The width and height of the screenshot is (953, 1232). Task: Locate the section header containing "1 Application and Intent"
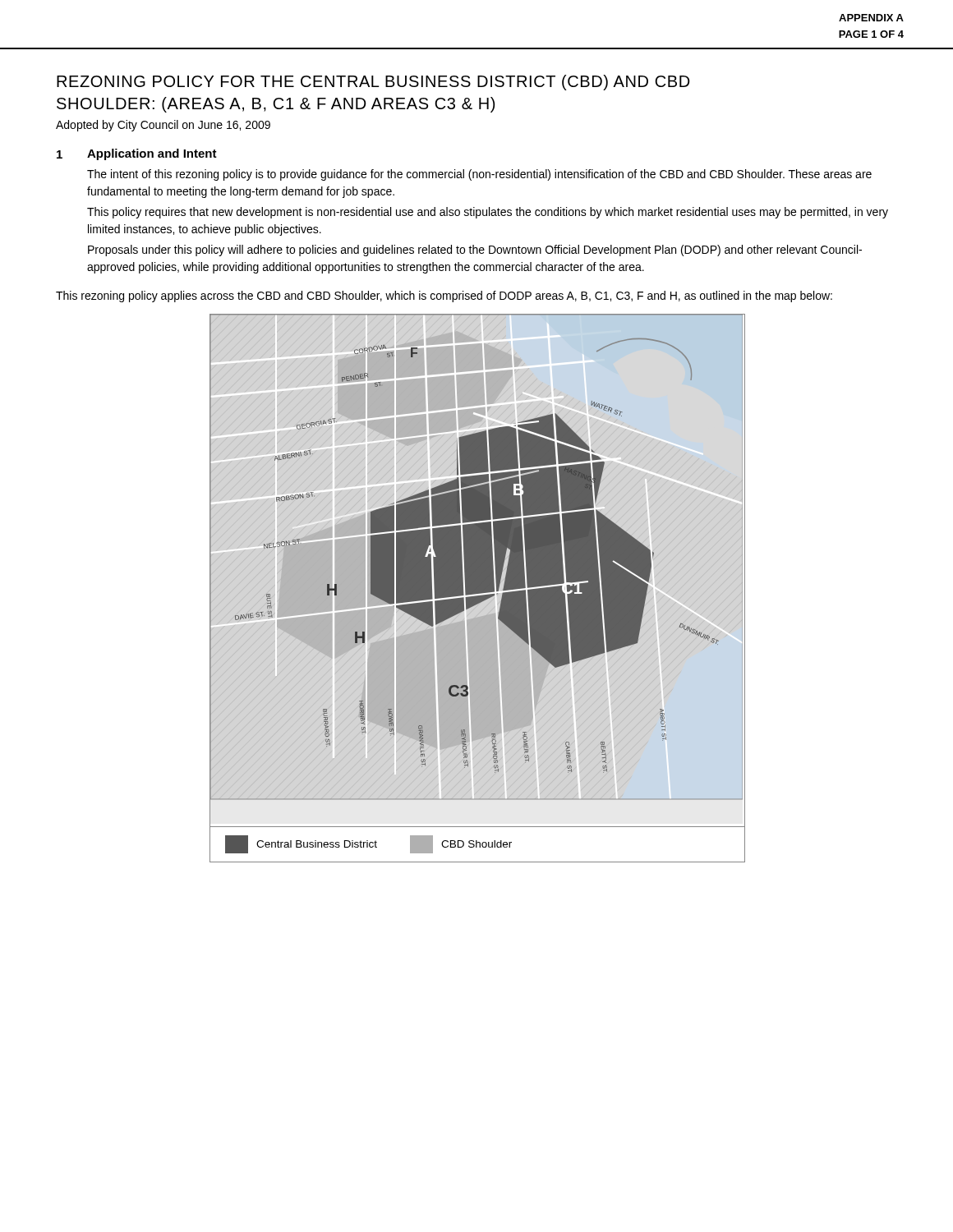tap(136, 154)
